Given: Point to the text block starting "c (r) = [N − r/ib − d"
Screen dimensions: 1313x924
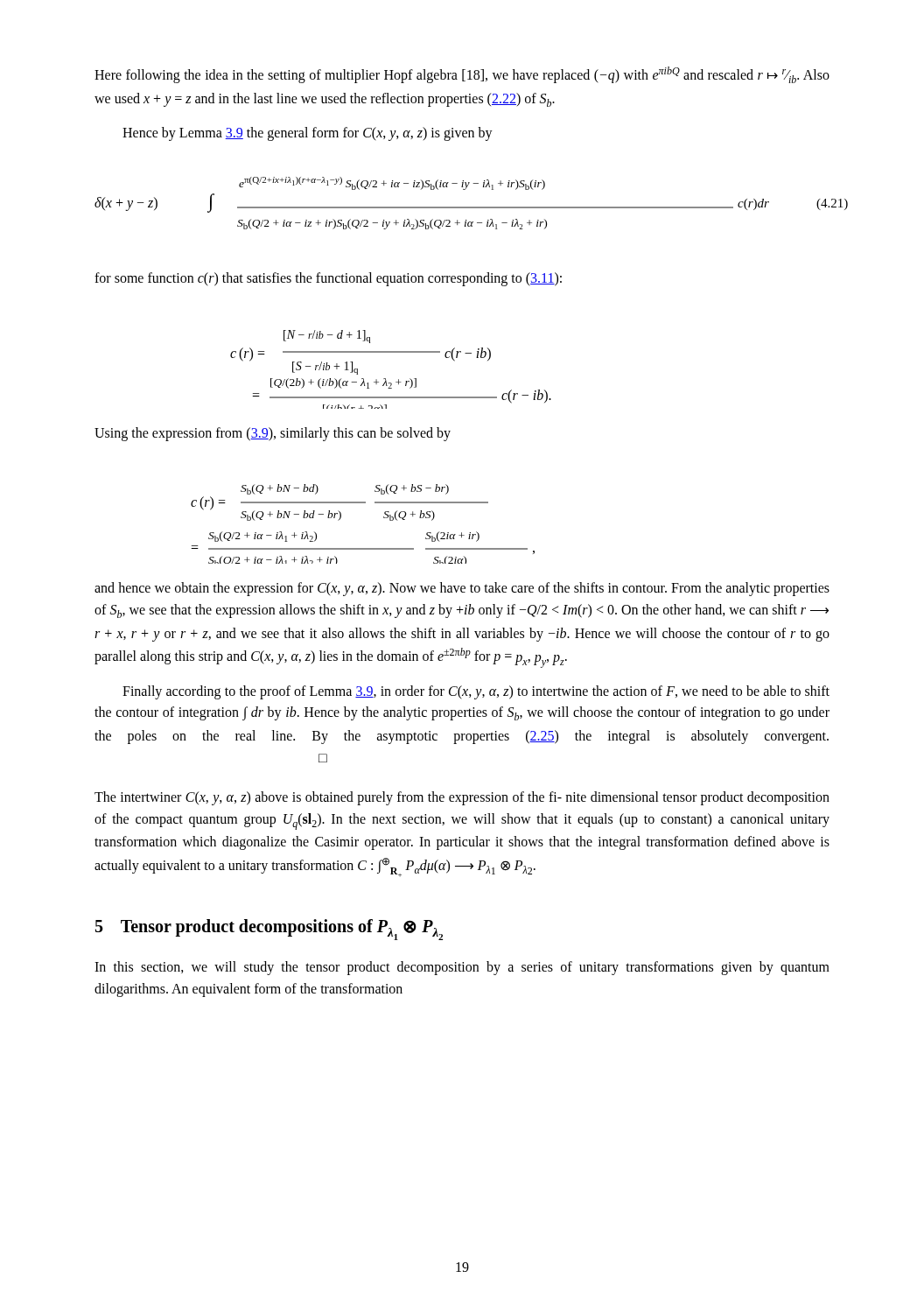Looking at the screenshot, I should pyautogui.click(x=462, y=356).
